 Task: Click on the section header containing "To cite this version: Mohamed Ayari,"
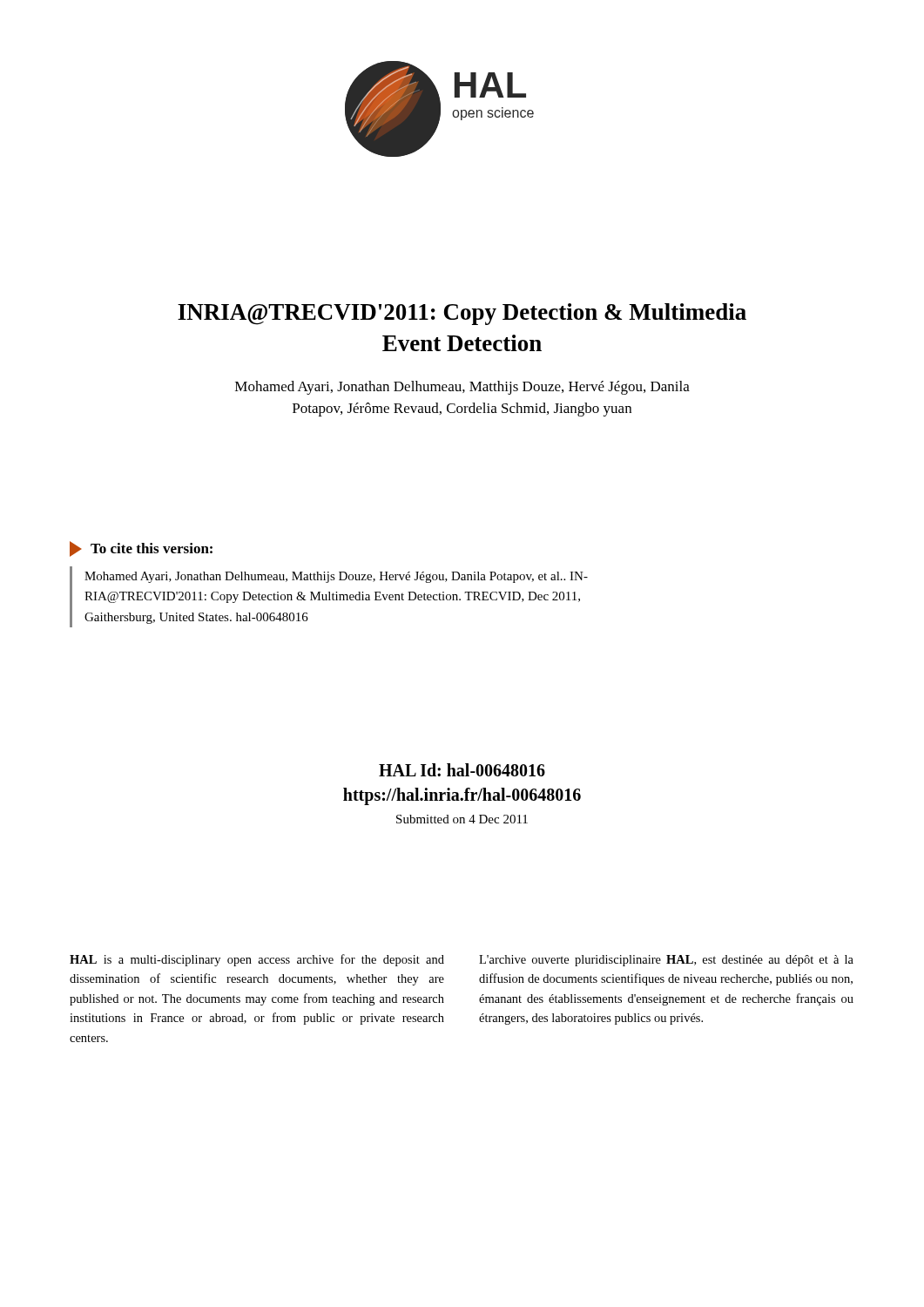point(462,584)
